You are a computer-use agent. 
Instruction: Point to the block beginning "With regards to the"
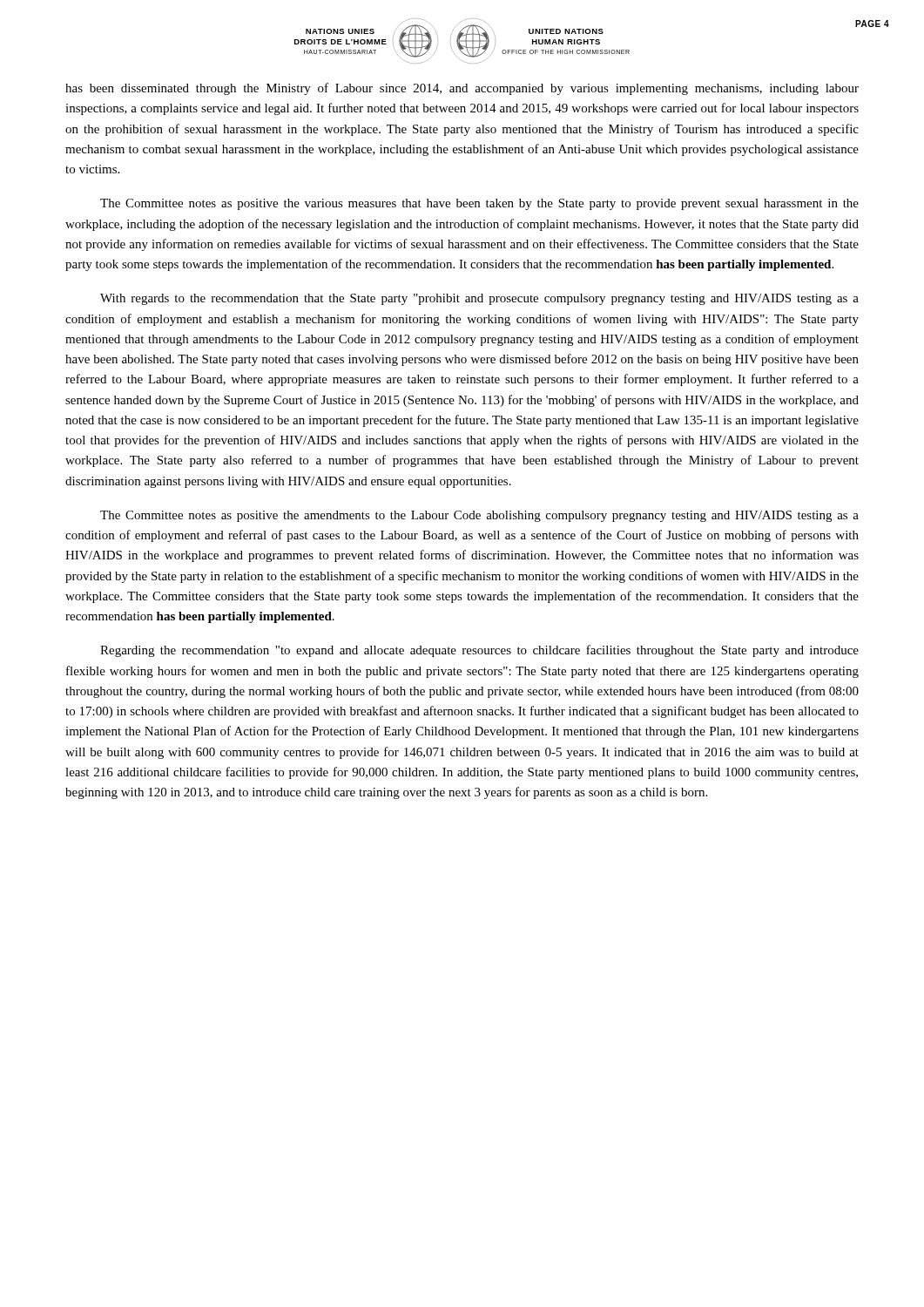(462, 389)
